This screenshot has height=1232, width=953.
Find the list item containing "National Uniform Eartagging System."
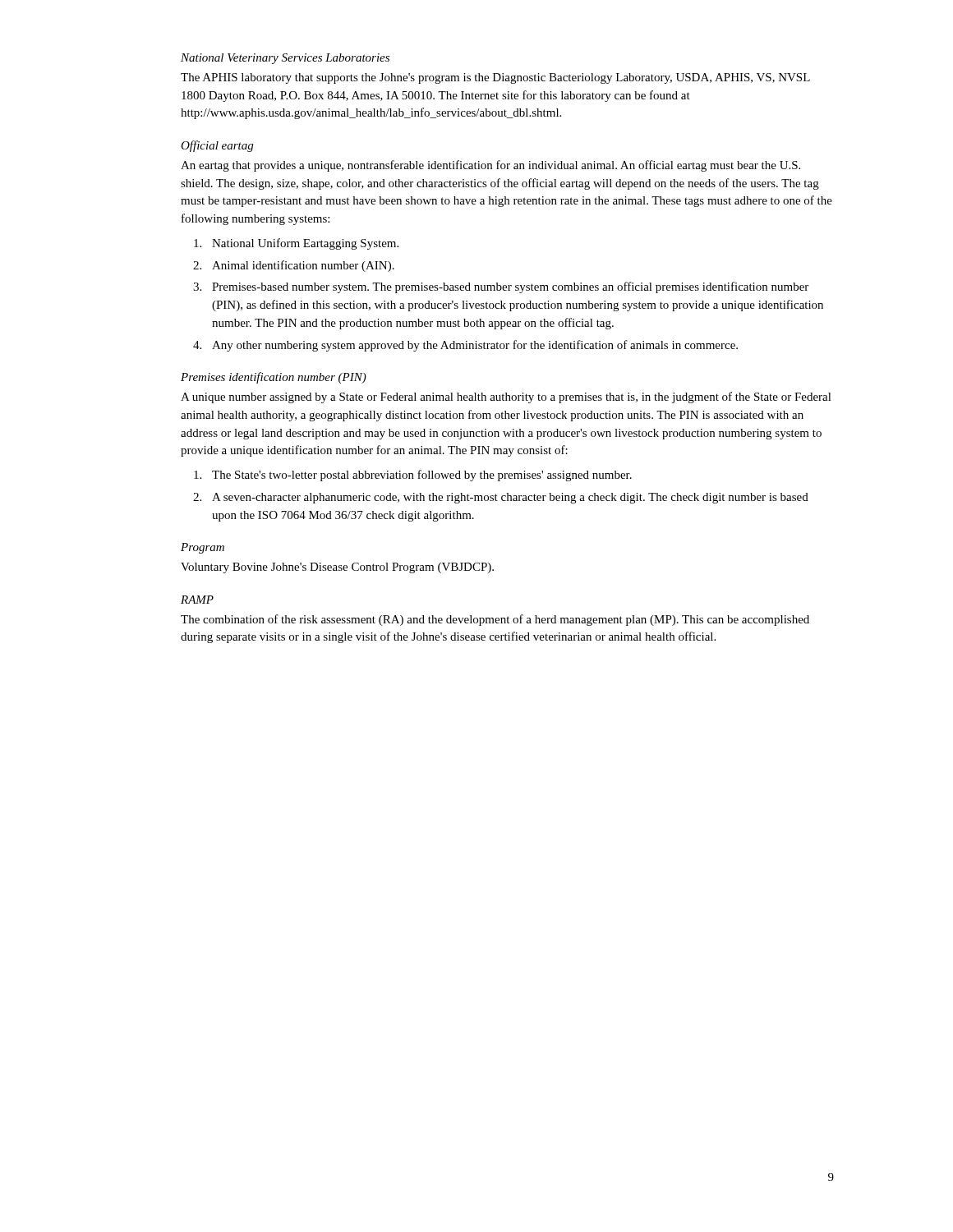pos(507,294)
